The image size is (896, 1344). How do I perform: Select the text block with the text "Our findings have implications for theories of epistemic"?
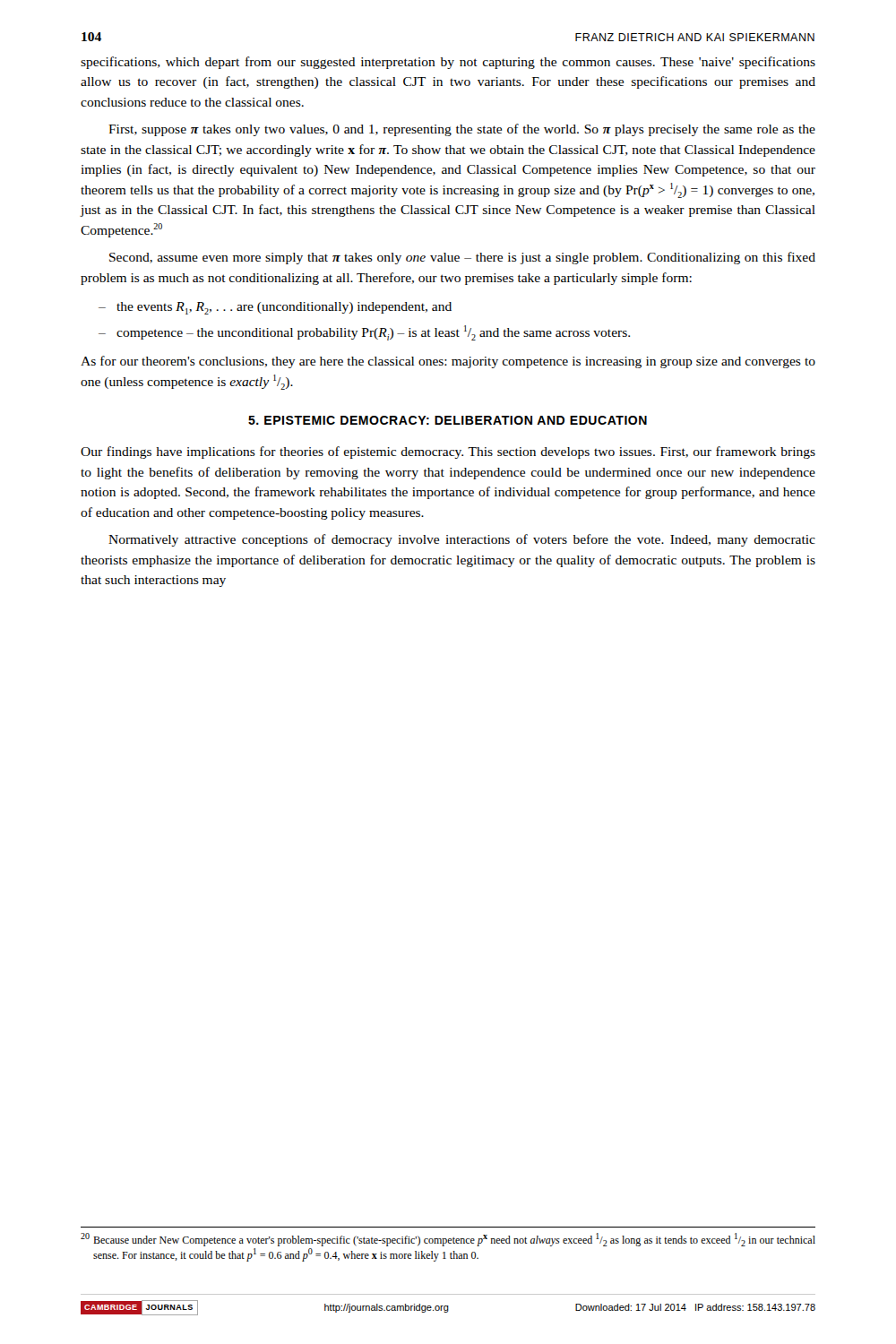click(x=448, y=482)
